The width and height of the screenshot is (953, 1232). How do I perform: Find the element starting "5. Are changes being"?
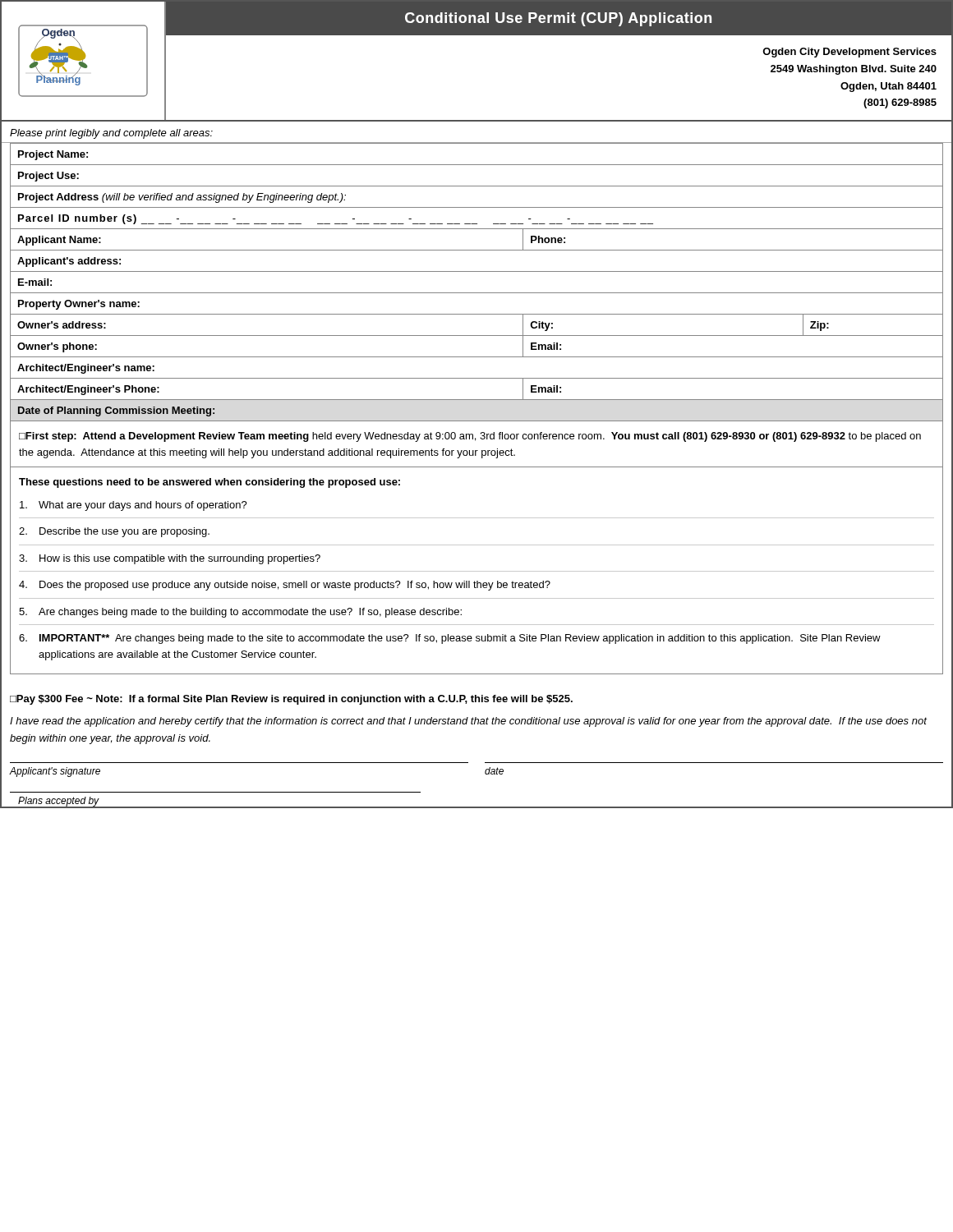tap(241, 611)
